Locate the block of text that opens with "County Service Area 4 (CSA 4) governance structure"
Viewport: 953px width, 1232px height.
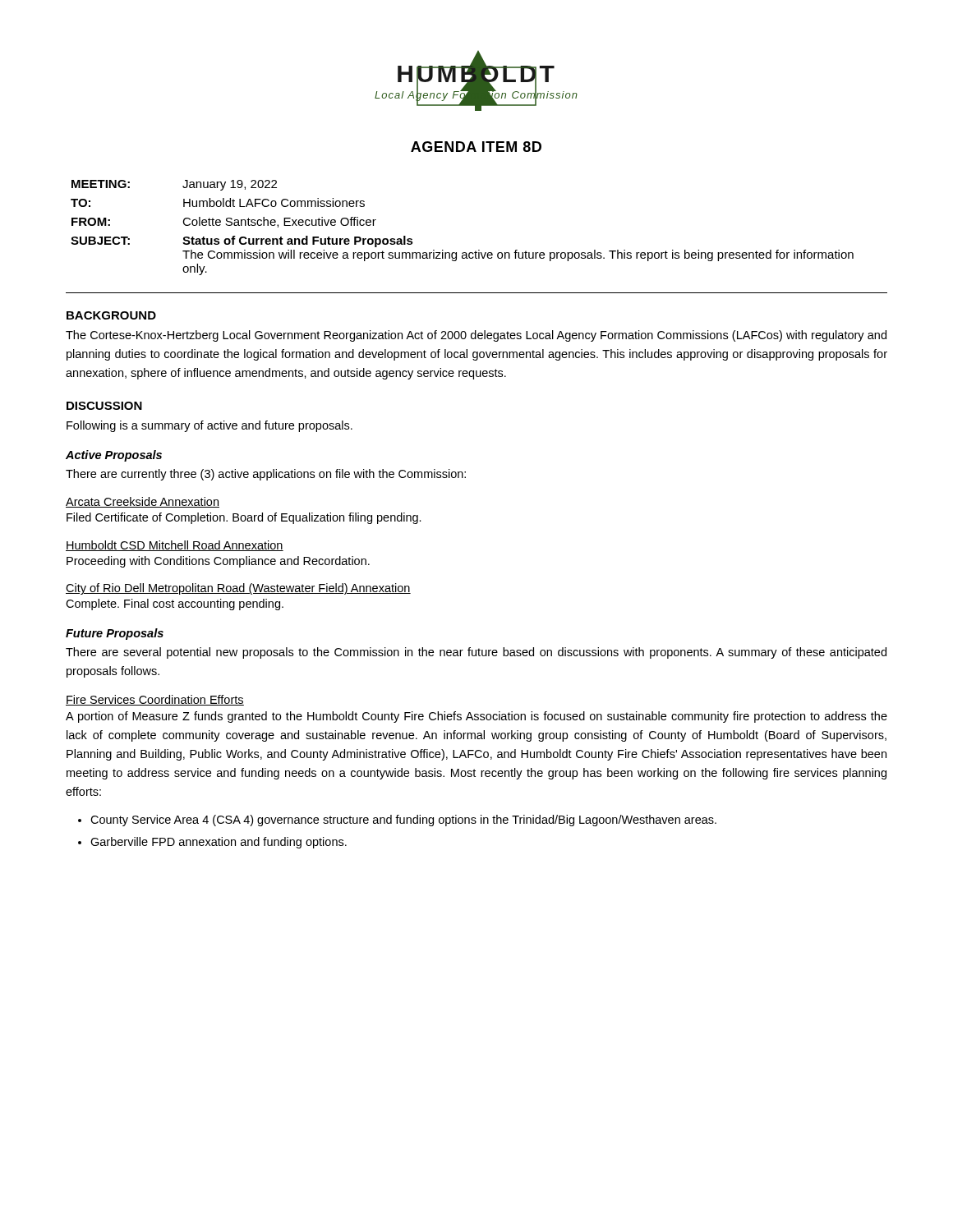tap(404, 819)
